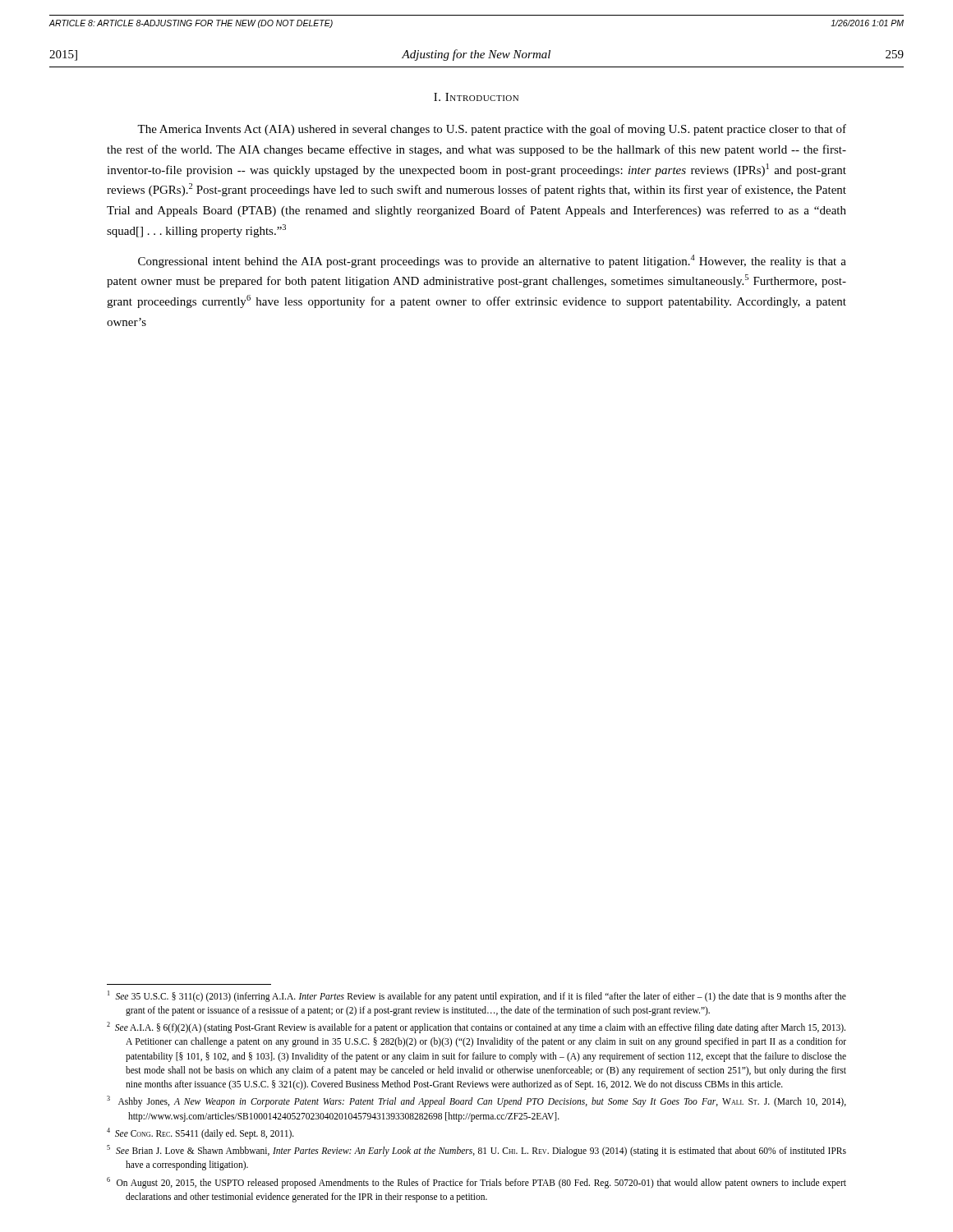Find the block on this page that starts "3 Ashby Jones, A New Weapon in"

pyautogui.click(x=476, y=1108)
